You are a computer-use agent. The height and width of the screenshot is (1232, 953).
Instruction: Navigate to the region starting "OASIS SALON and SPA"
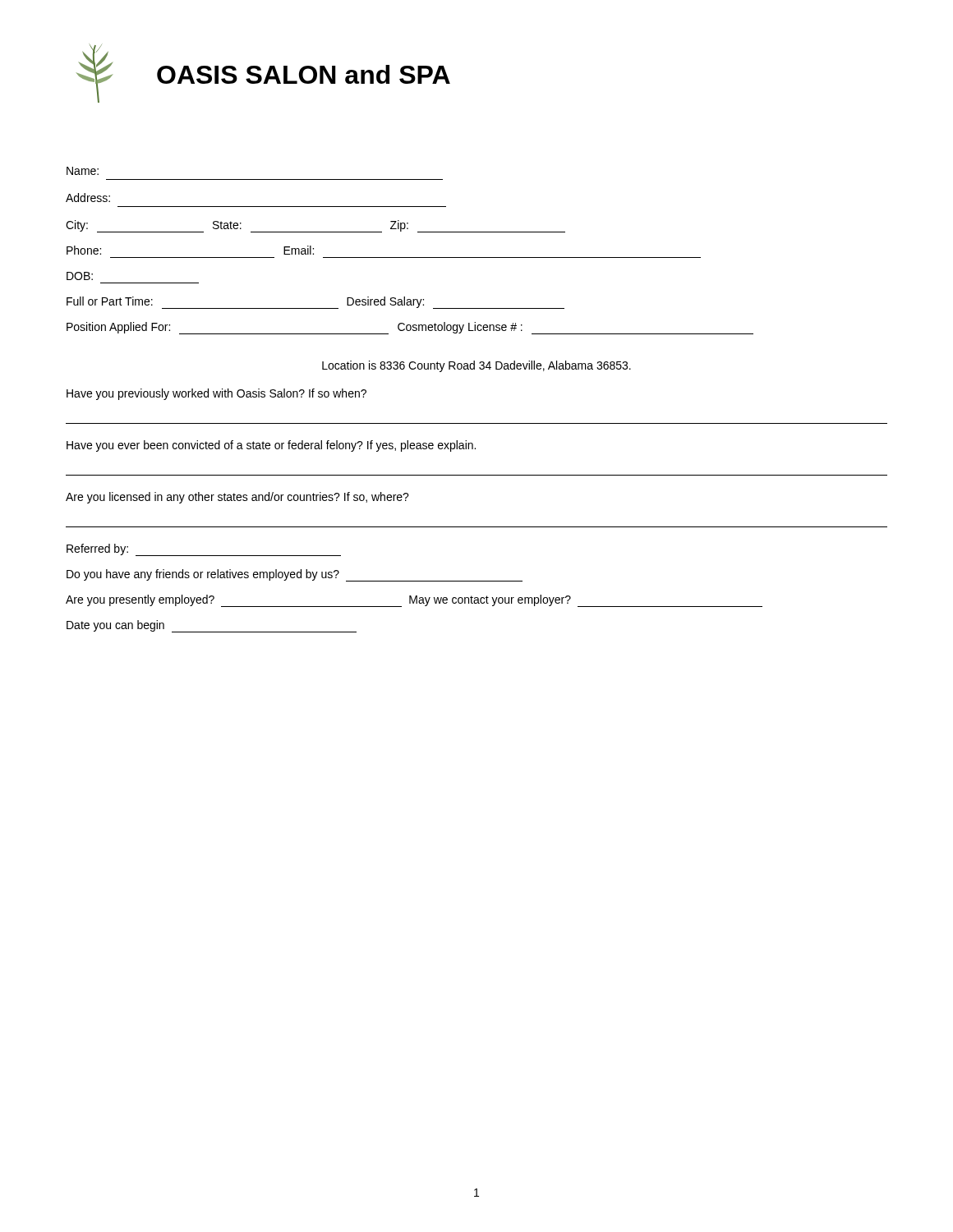coord(303,75)
